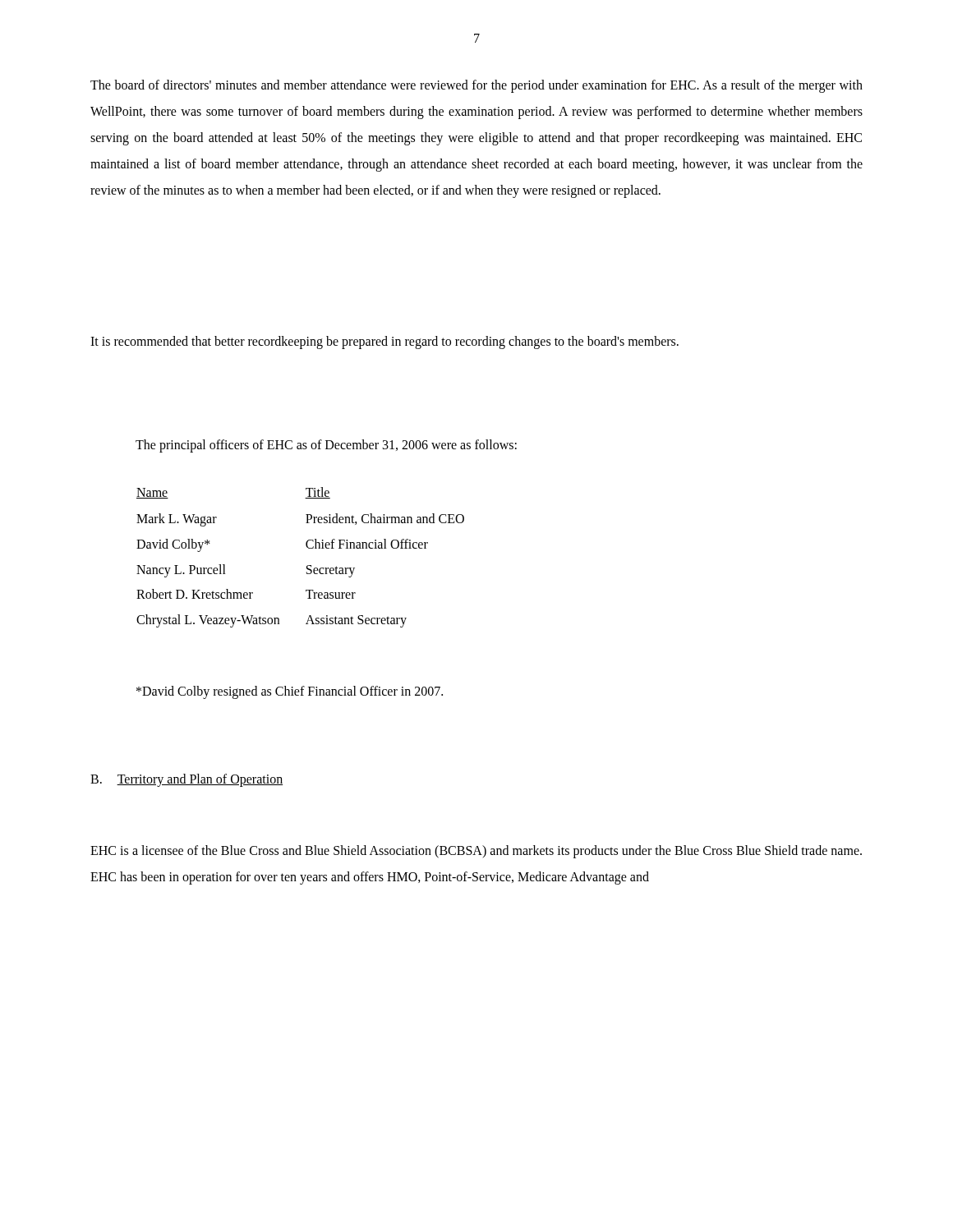The image size is (953, 1232).
Task: Navigate to the text starting "It is recommended that"
Action: (x=385, y=341)
